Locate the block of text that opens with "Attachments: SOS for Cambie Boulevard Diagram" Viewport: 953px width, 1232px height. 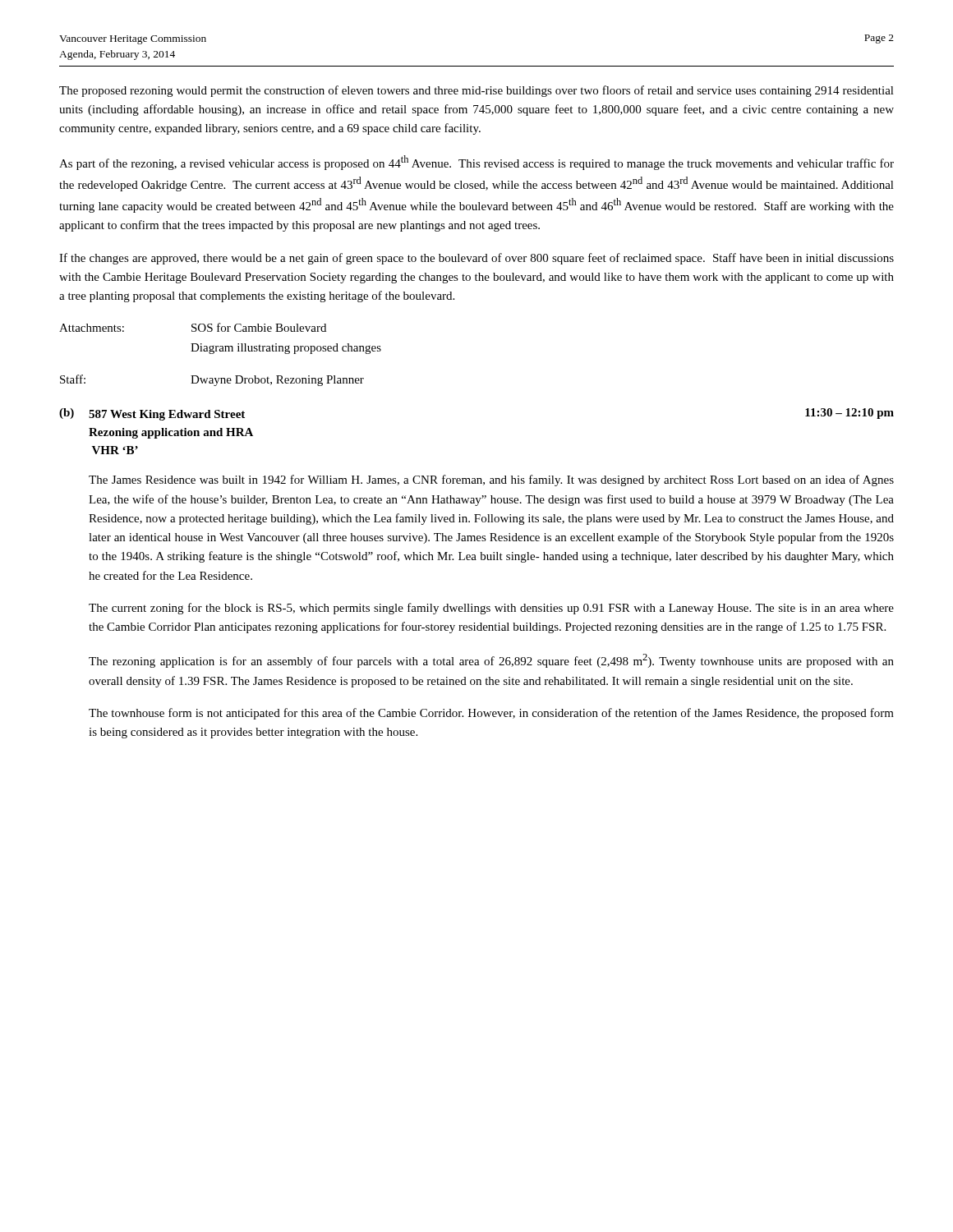tap(193, 327)
